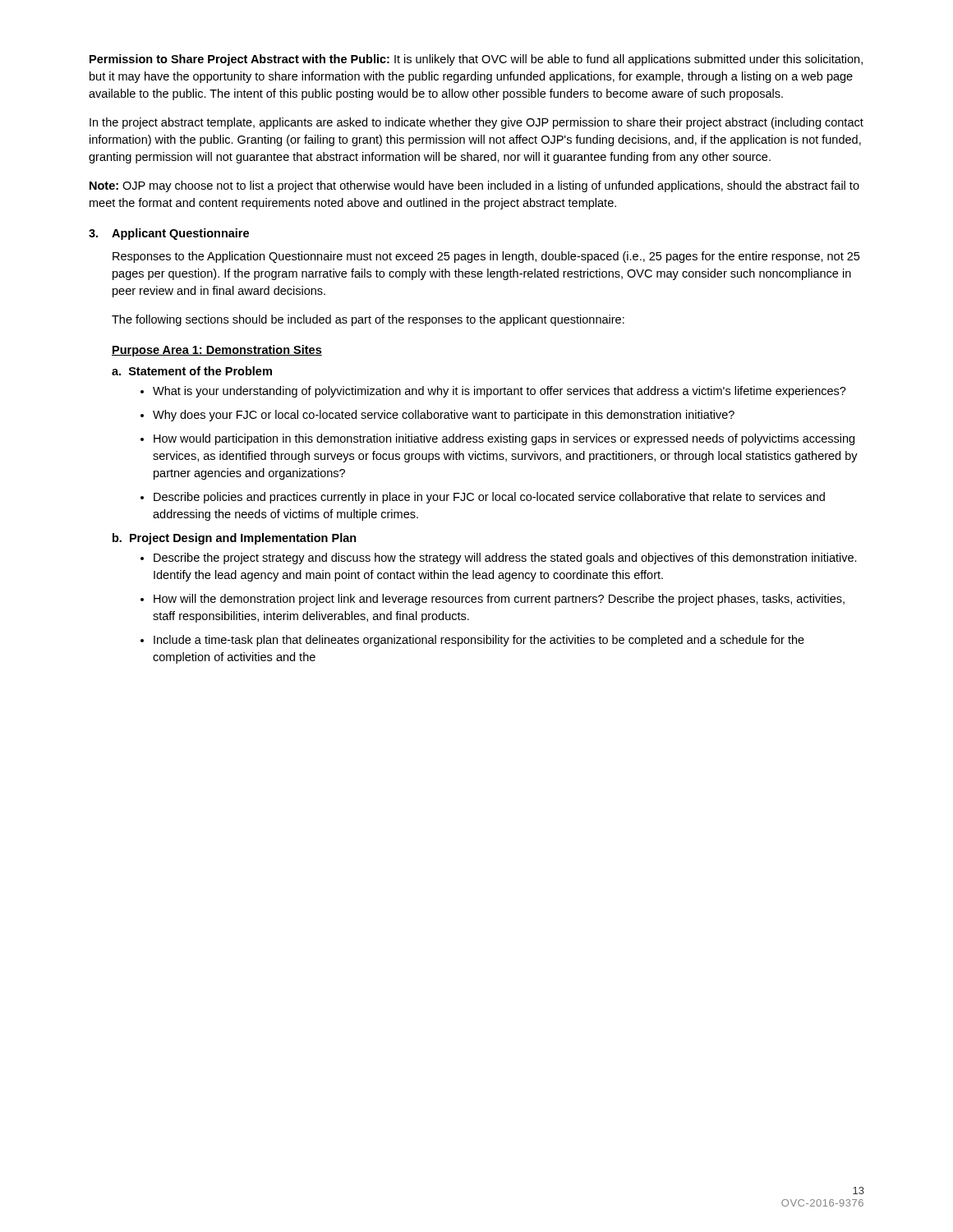Locate the block of text that opens with "Note: OJP may"
The width and height of the screenshot is (953, 1232).
(x=474, y=194)
